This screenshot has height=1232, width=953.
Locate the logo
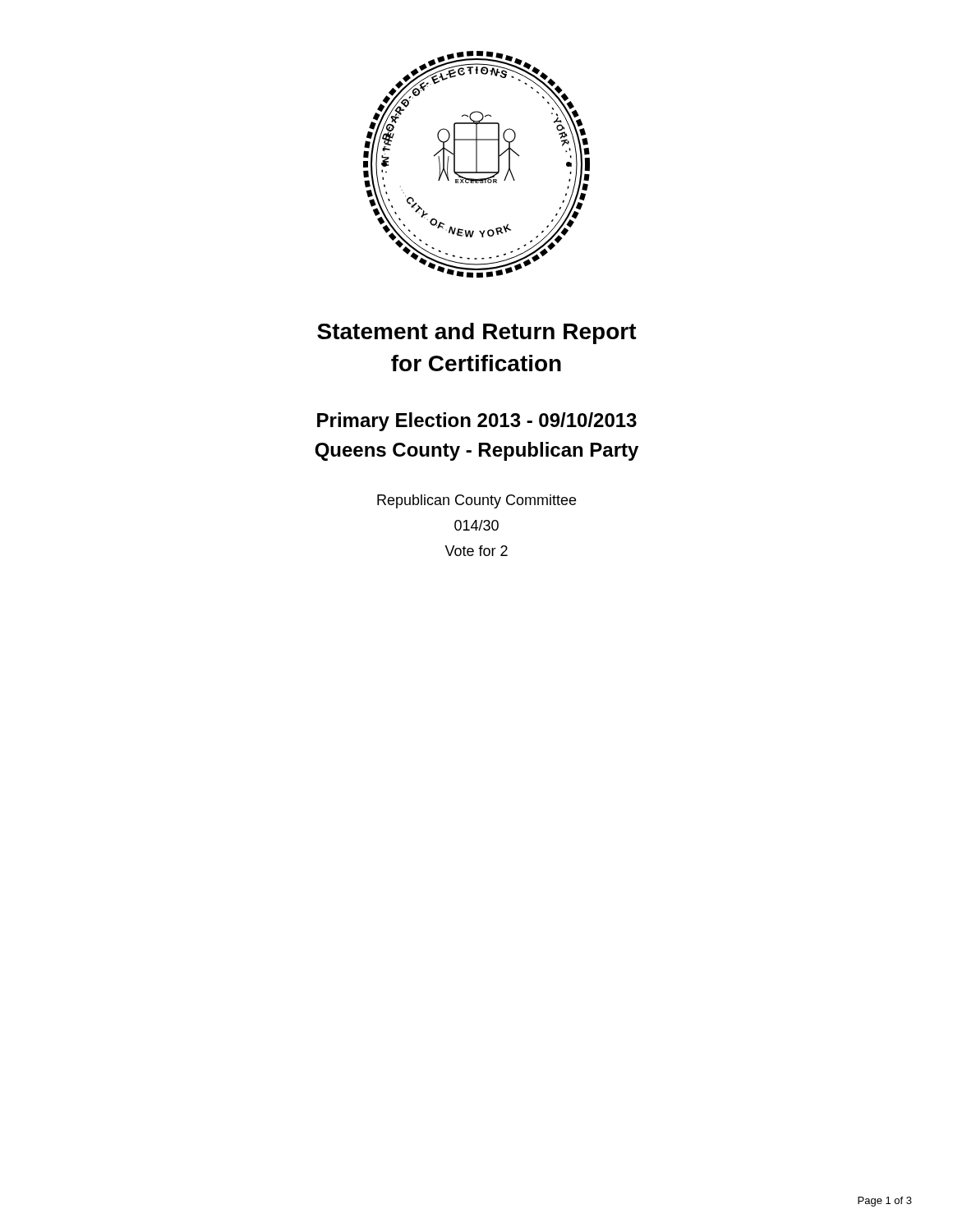pos(476,141)
